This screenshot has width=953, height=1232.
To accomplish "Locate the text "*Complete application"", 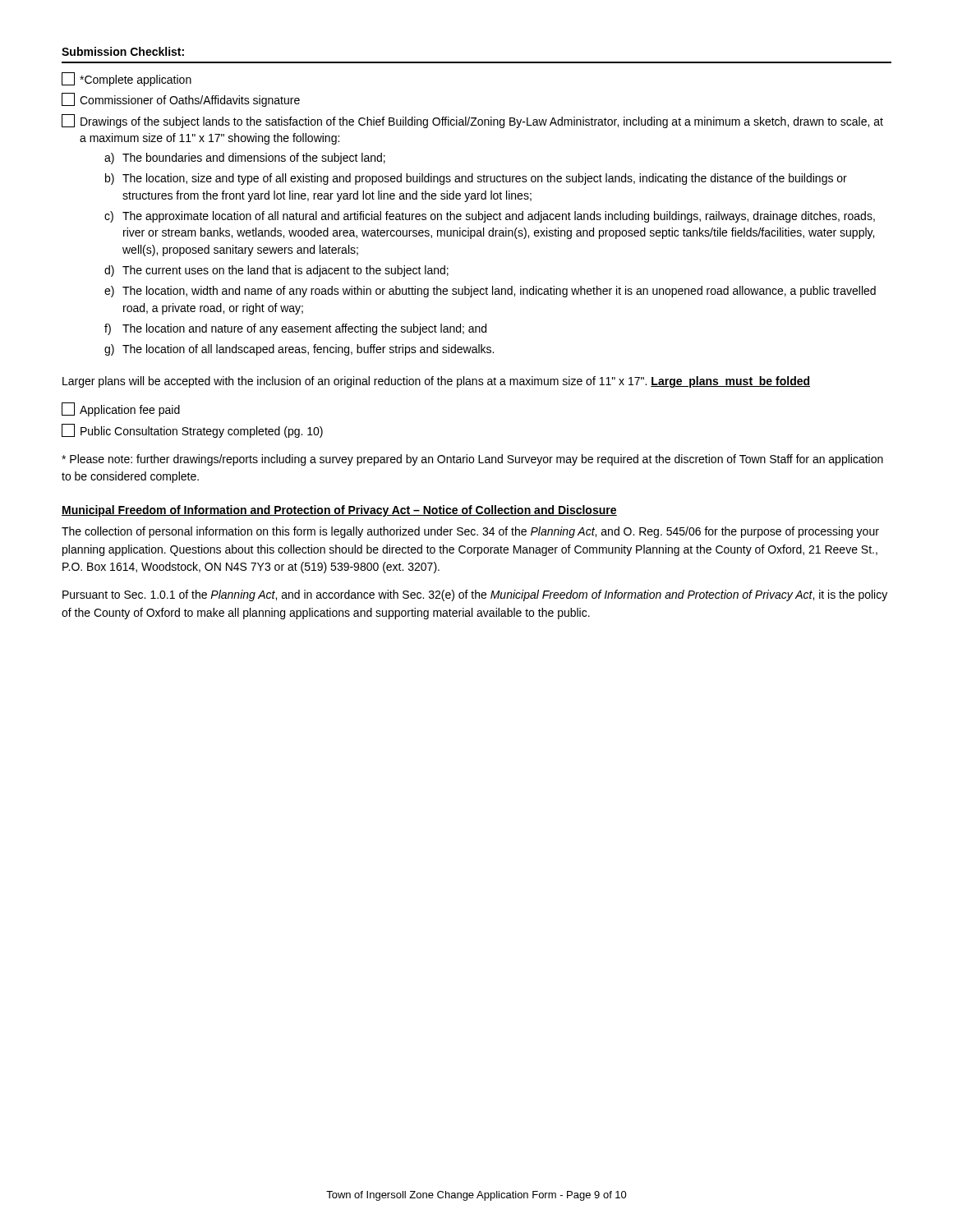I will coord(127,79).
